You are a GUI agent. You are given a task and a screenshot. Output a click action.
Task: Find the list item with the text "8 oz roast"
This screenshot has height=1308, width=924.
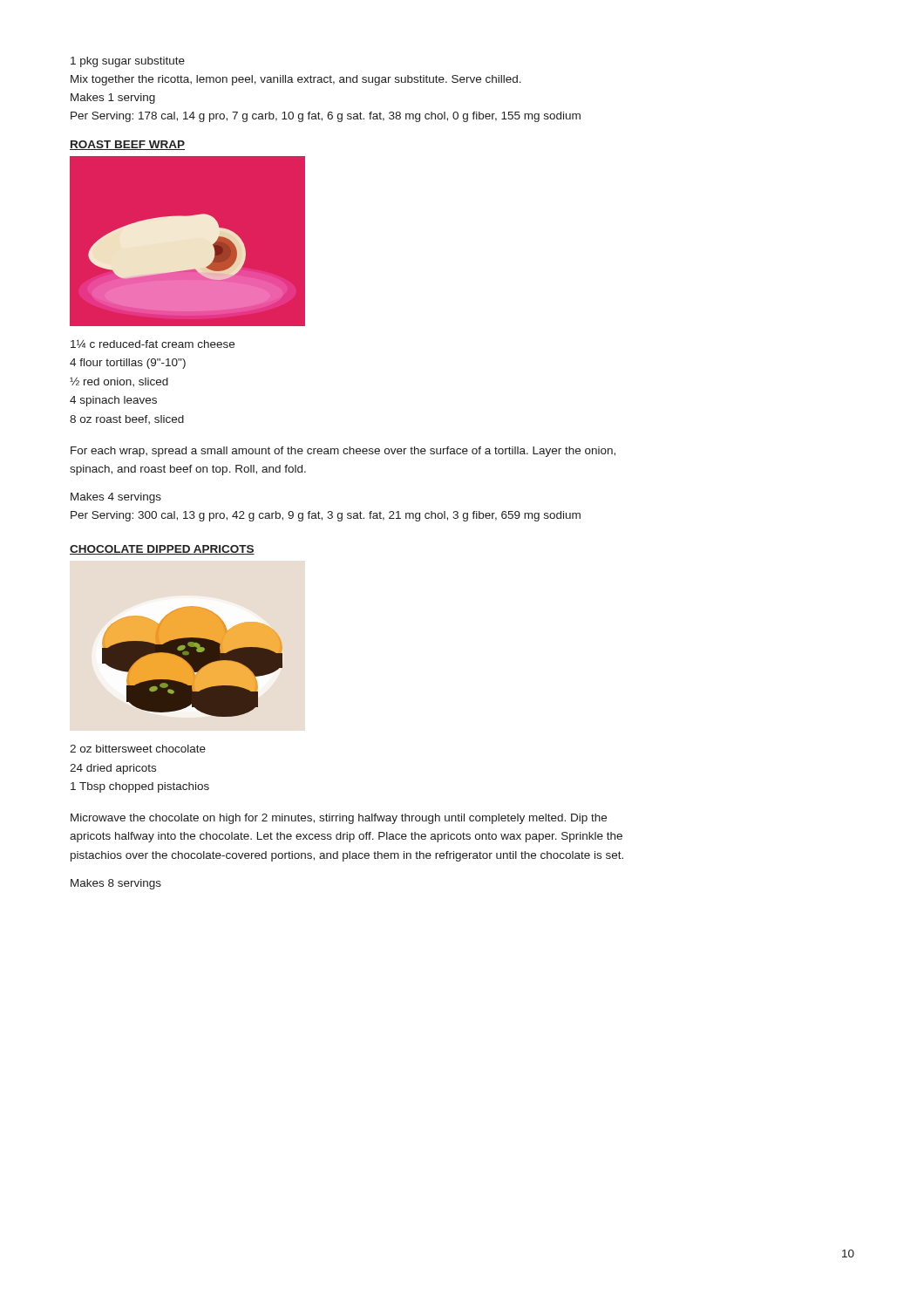point(127,419)
